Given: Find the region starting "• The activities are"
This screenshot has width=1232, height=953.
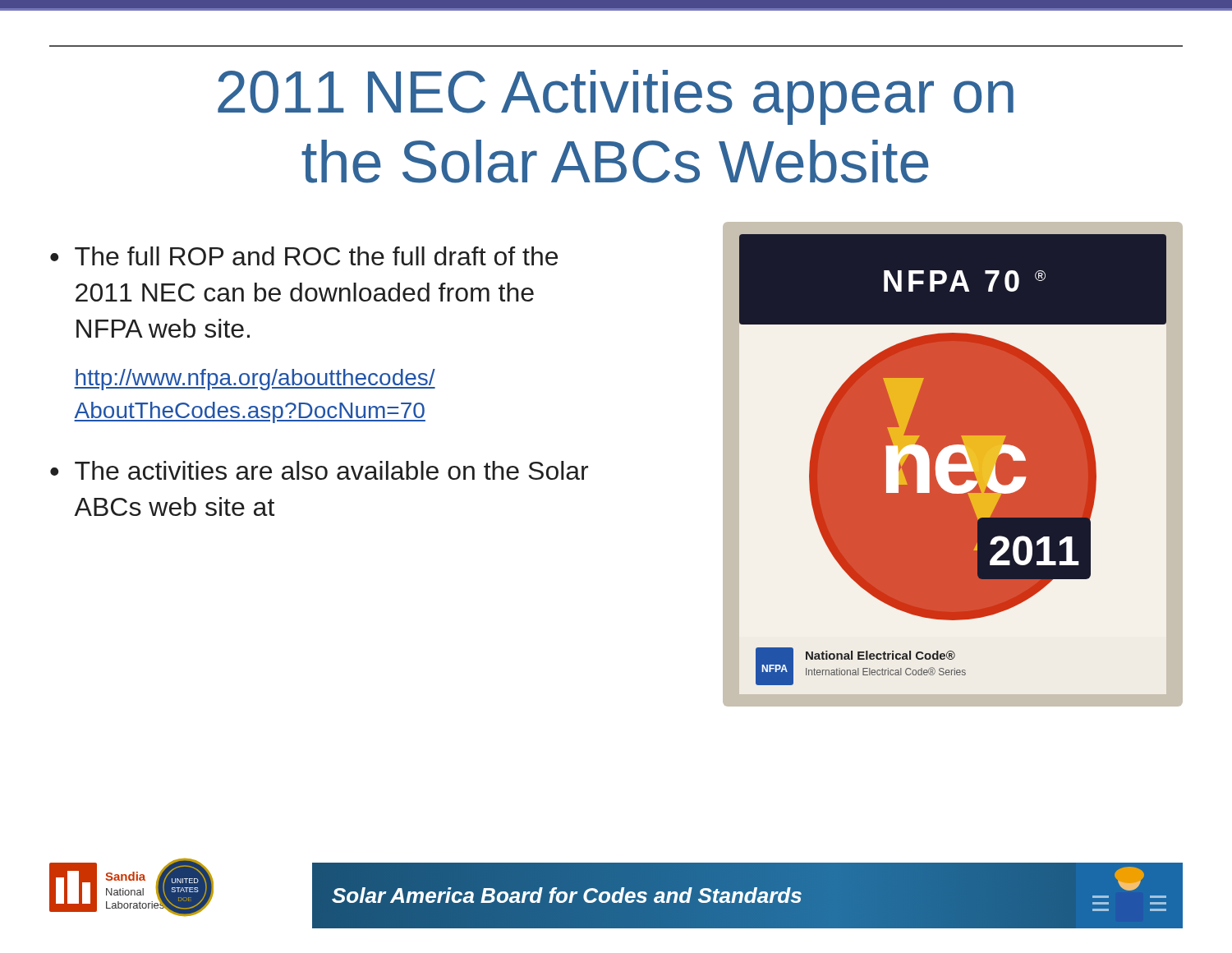Looking at the screenshot, I should [x=329, y=489].
